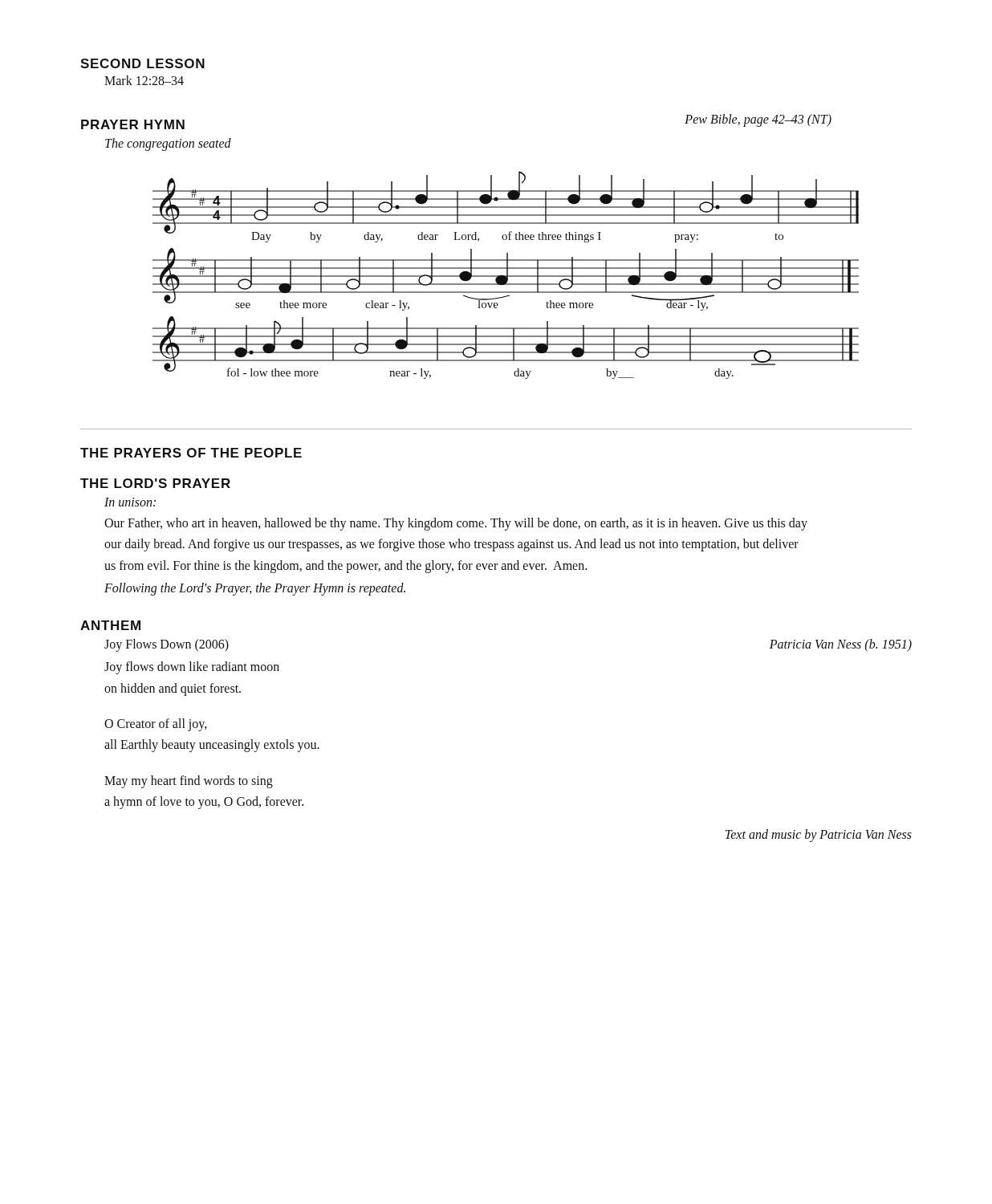Click on the passage starting "SECOND LESSON"

coord(143,64)
